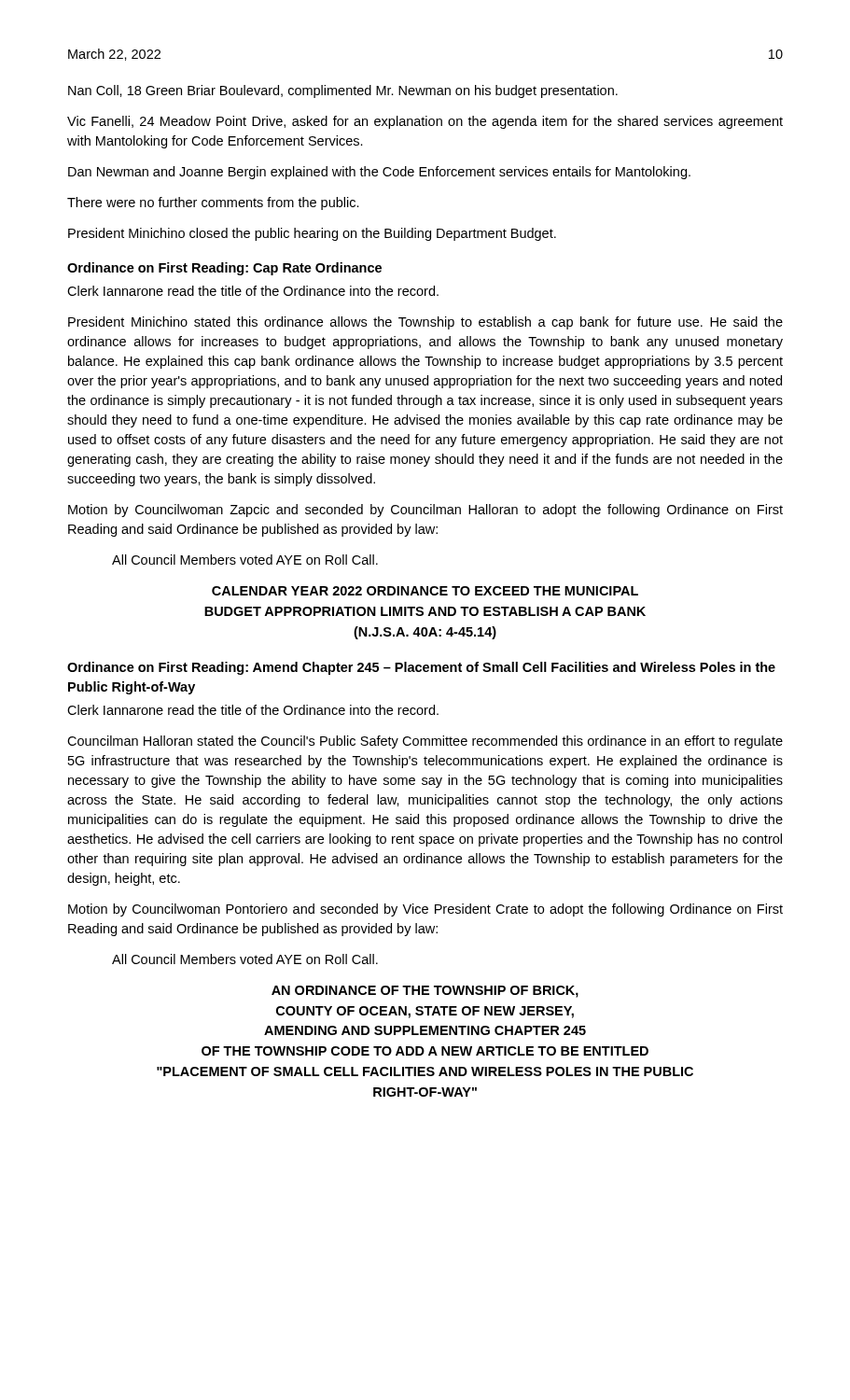Where is the passage that starts "Nan Coll, 18"?
The height and width of the screenshot is (1400, 850).
[425, 91]
